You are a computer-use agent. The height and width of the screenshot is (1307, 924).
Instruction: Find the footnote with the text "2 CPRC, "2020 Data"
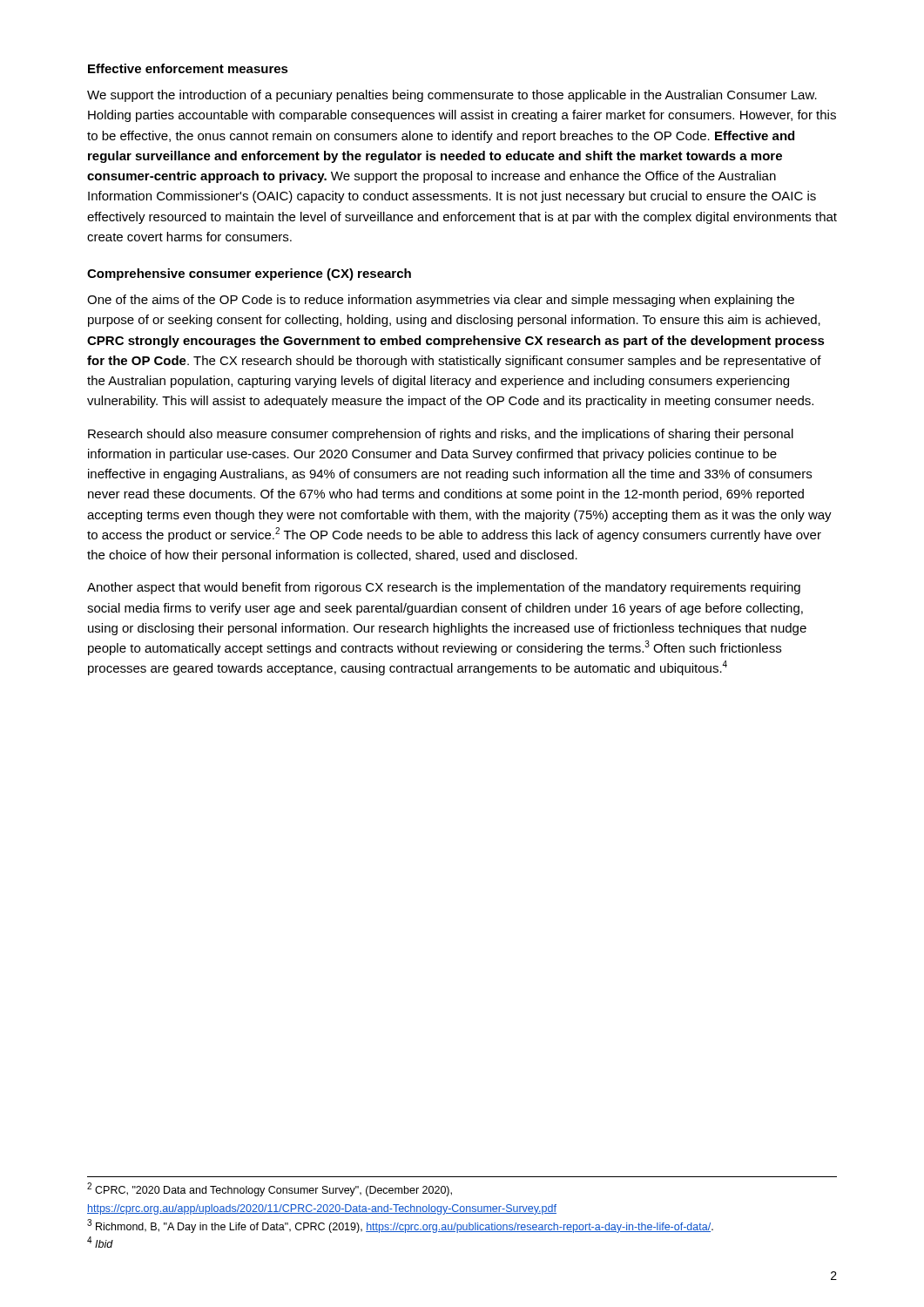[270, 1189]
